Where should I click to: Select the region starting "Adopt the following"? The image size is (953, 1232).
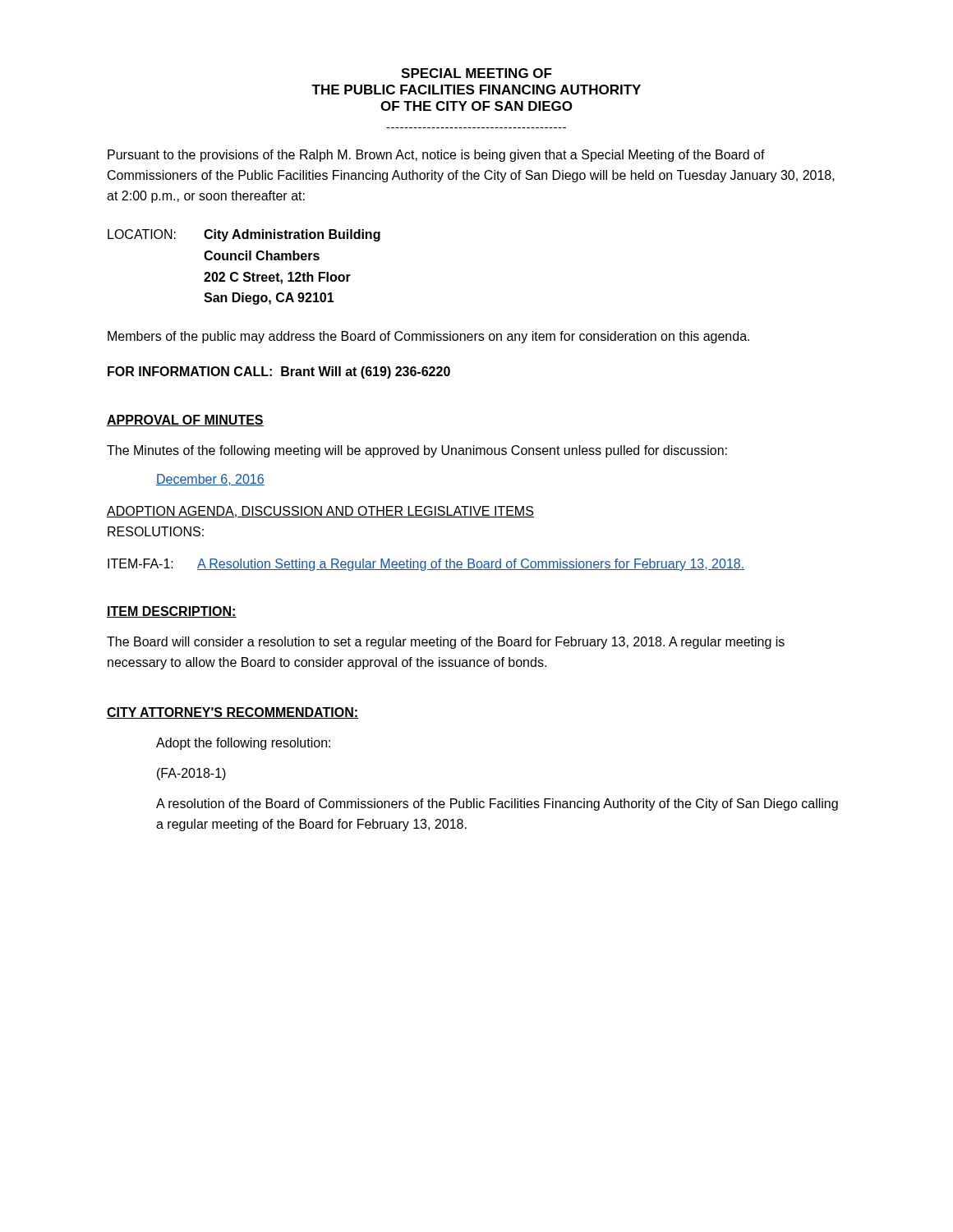click(x=244, y=743)
